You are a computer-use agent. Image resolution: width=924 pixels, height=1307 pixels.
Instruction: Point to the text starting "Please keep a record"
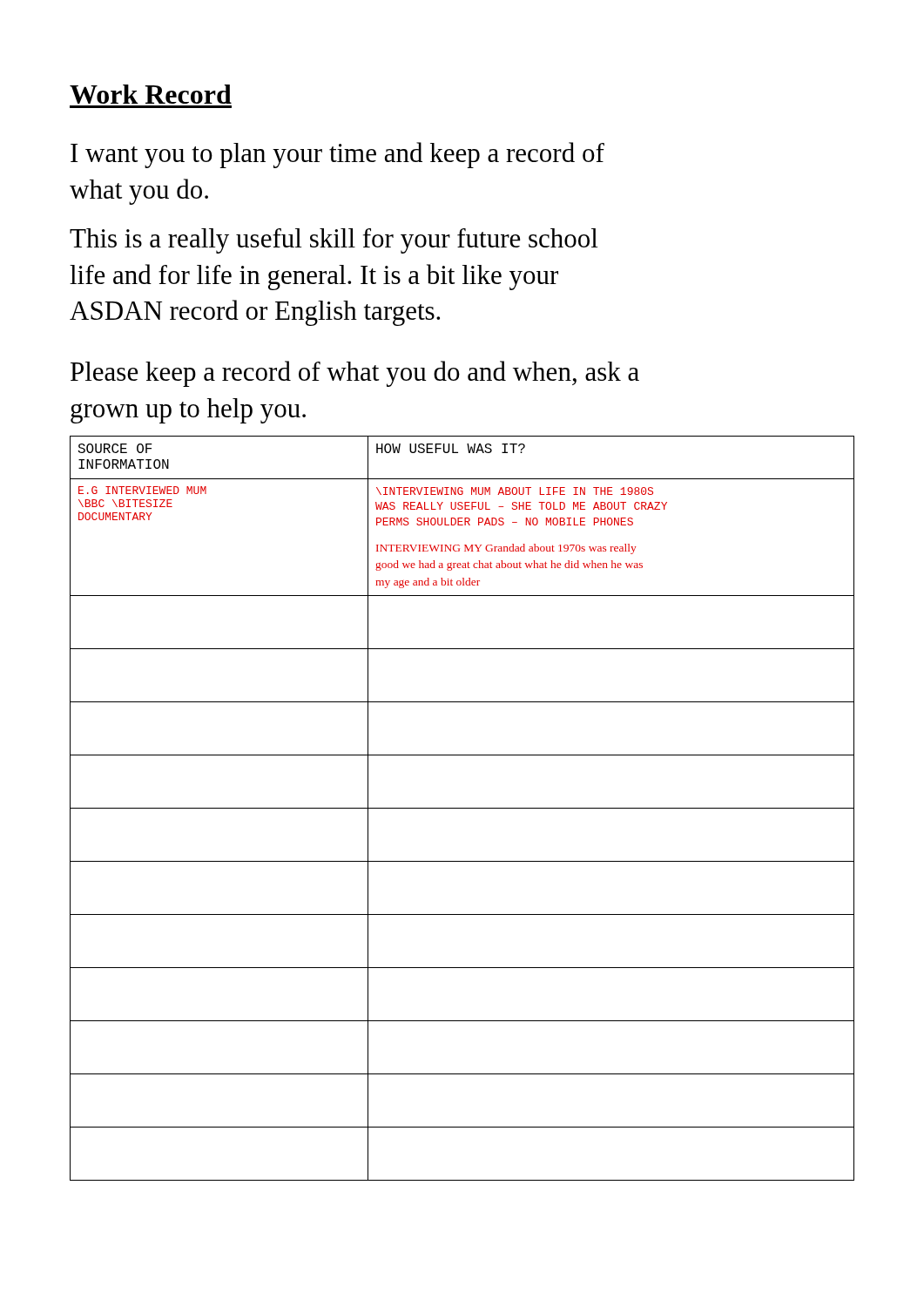click(355, 390)
